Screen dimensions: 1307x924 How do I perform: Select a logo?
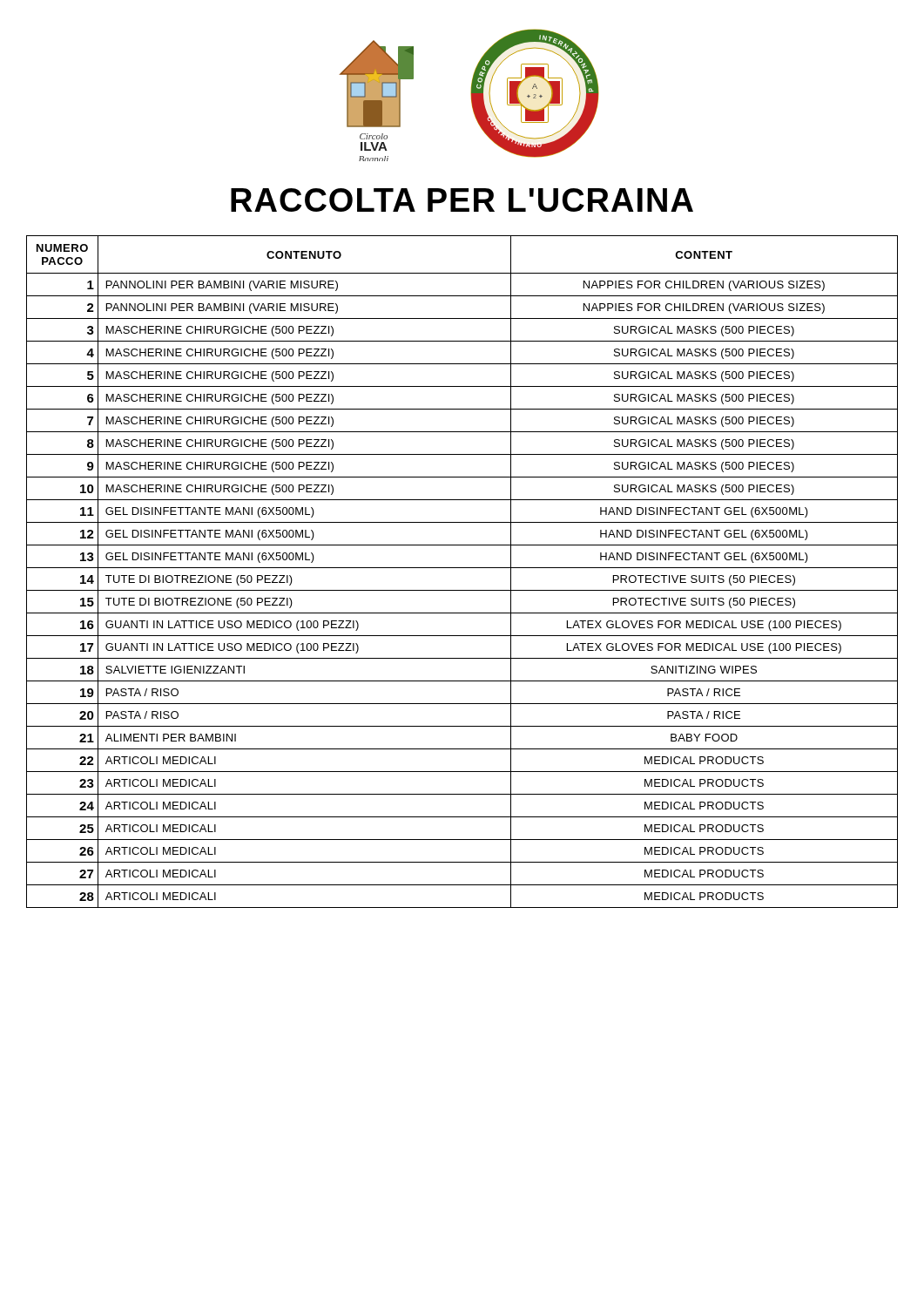point(462,87)
